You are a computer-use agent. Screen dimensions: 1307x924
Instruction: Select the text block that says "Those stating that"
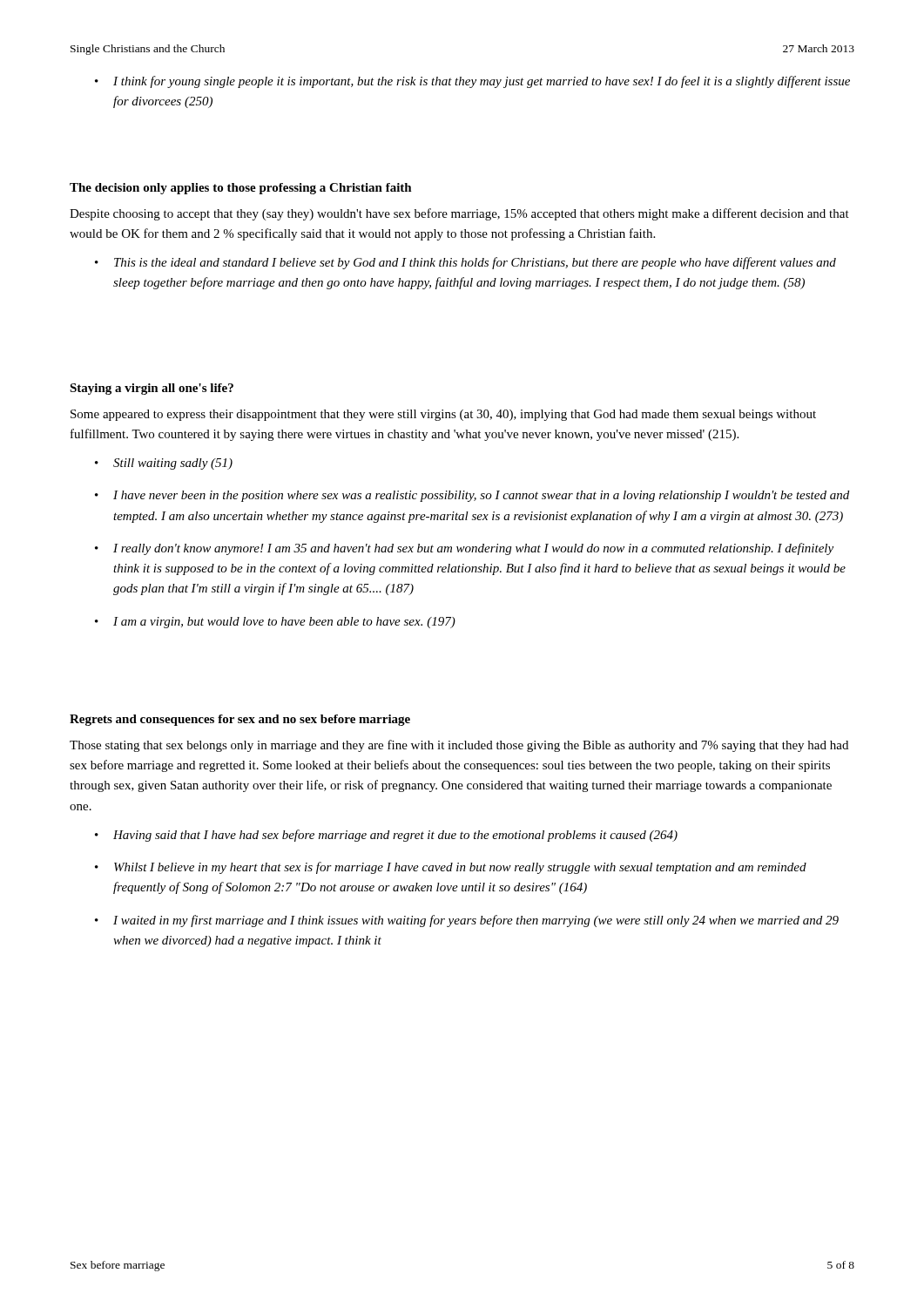pyautogui.click(x=459, y=775)
